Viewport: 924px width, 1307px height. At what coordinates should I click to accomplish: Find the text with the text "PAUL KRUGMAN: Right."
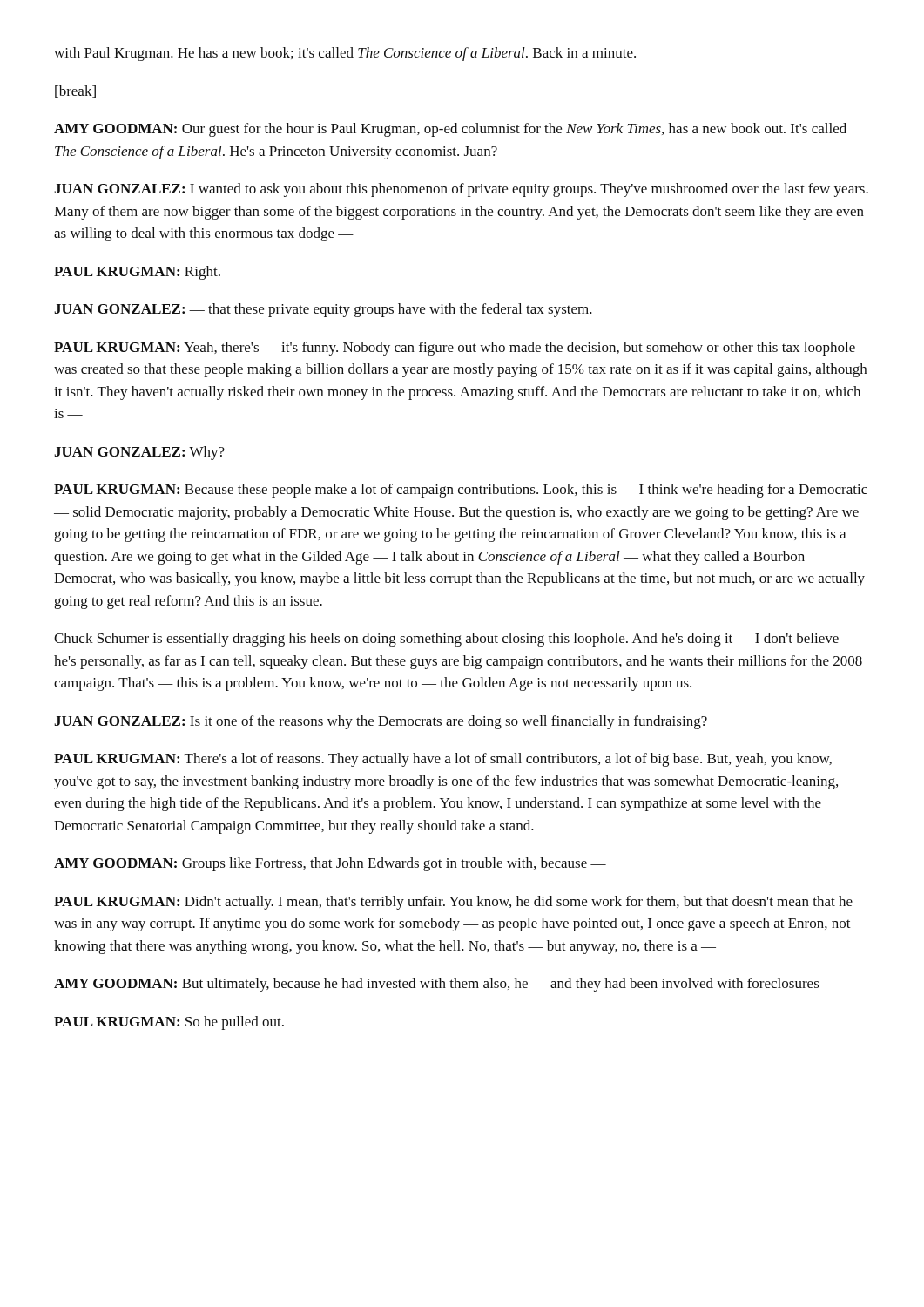click(x=138, y=271)
